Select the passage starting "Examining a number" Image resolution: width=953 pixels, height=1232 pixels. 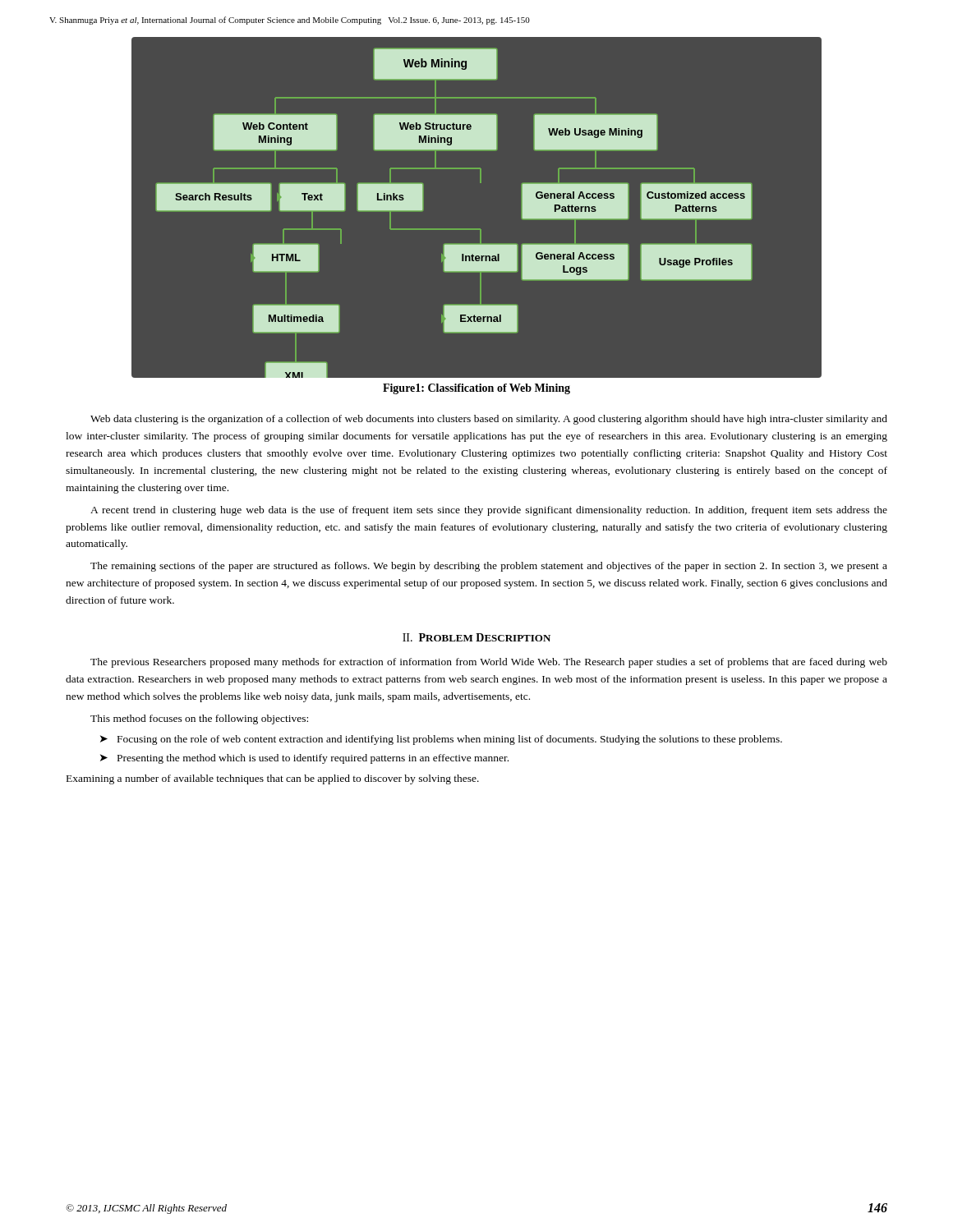[476, 779]
